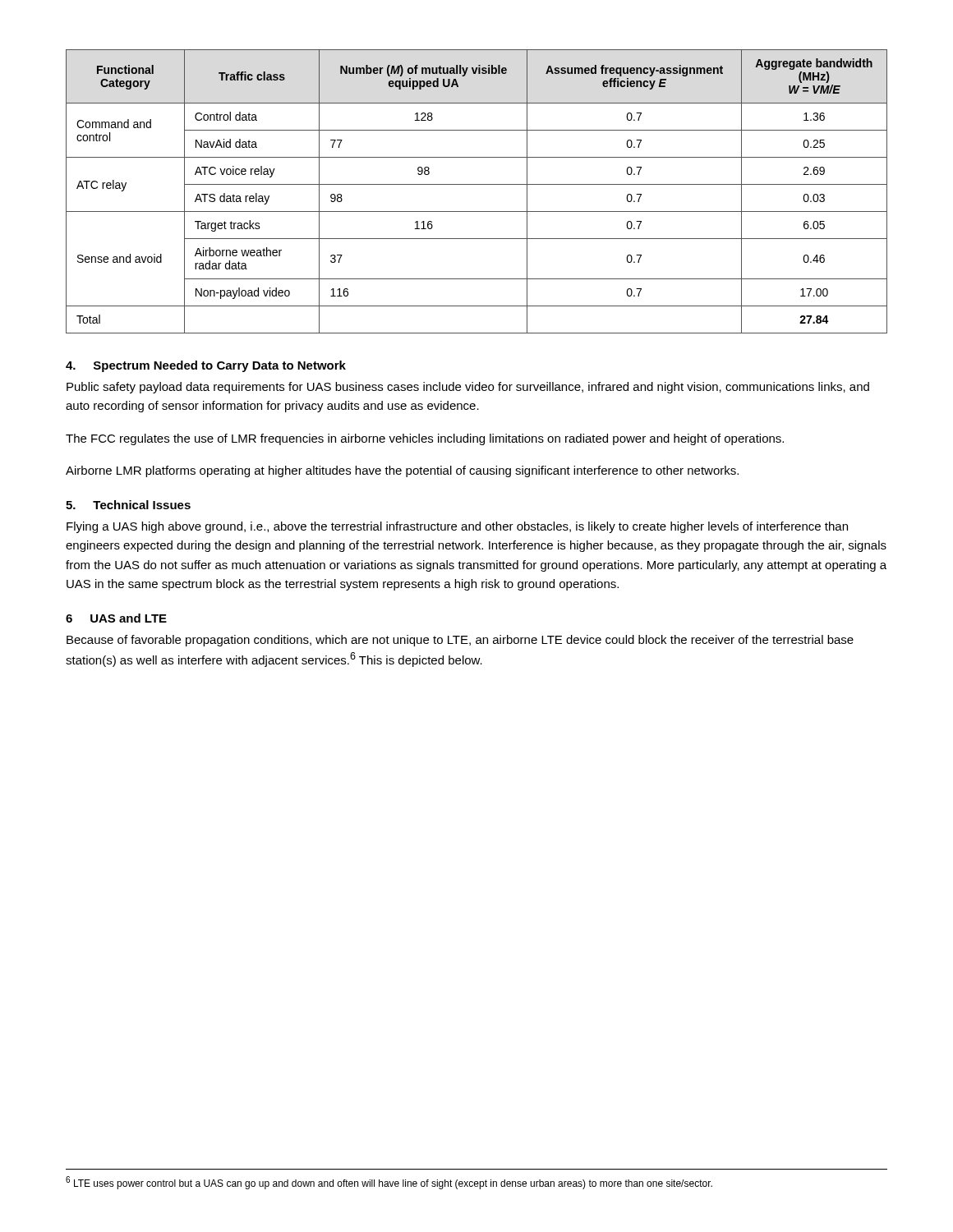Point to the block starting "4. Spectrum Needed to Carry Data to"
953x1232 pixels.
click(x=206, y=365)
